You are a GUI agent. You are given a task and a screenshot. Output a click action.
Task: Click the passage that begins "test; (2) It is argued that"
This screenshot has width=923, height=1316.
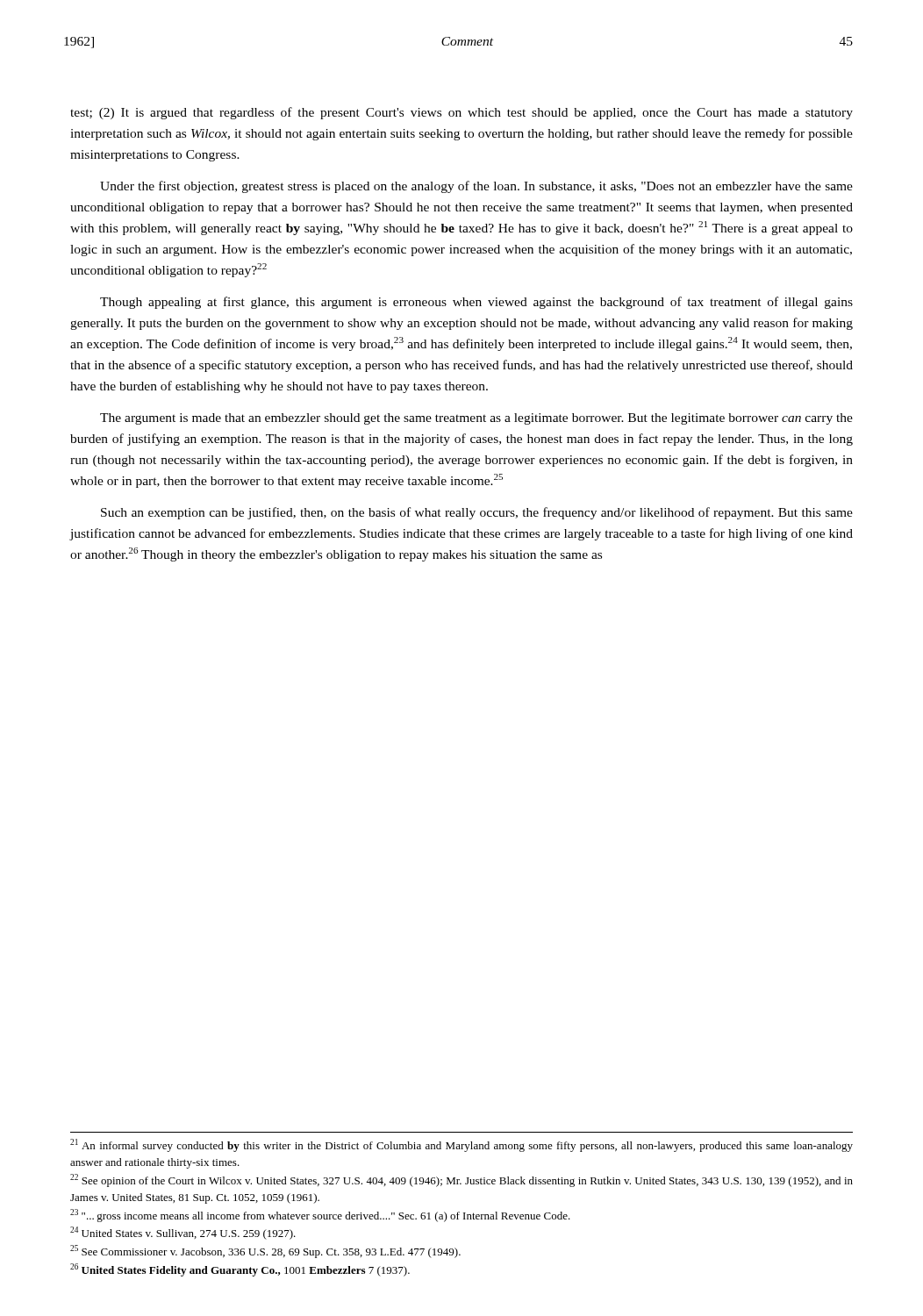point(462,133)
